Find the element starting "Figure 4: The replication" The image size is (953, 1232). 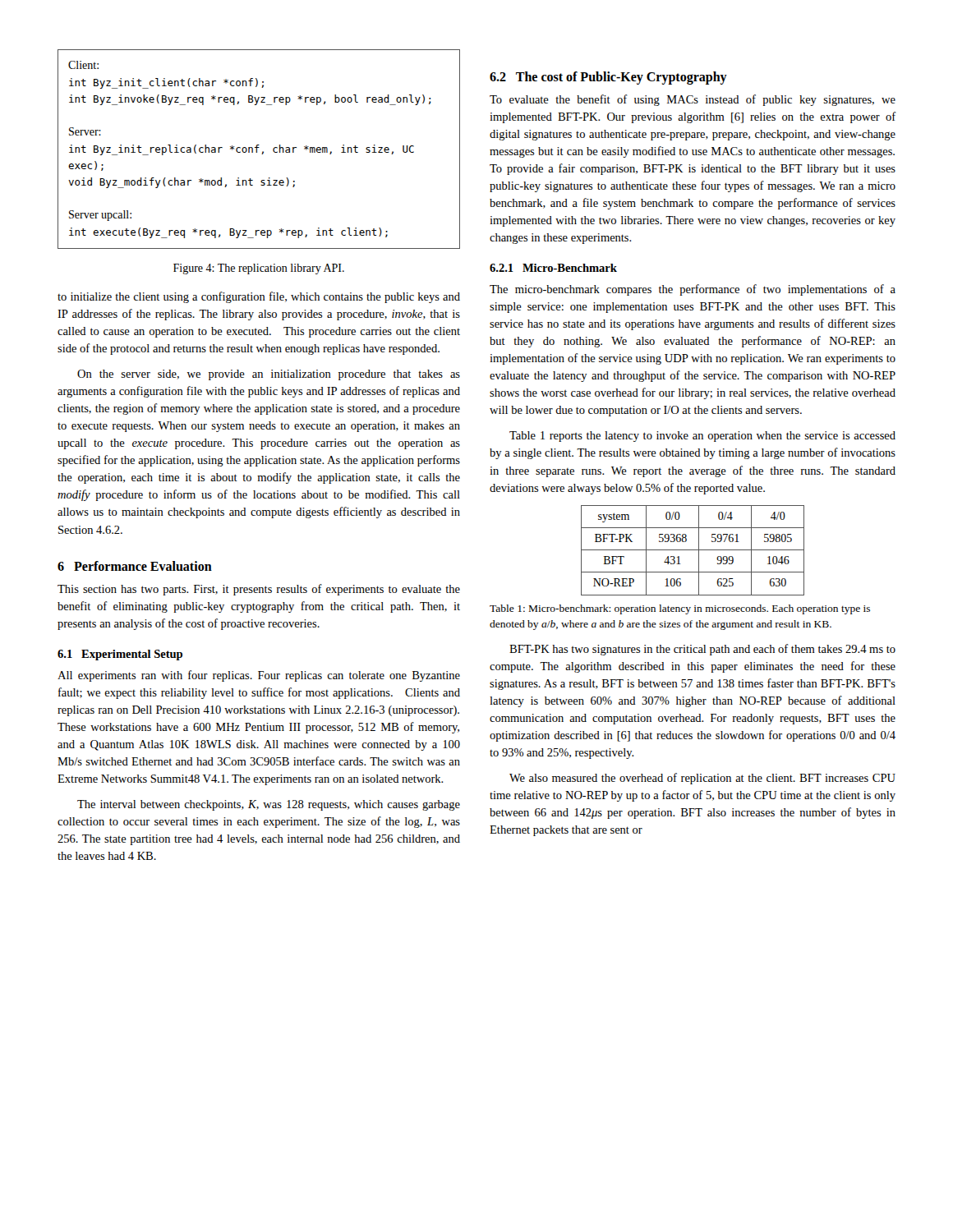pos(259,268)
